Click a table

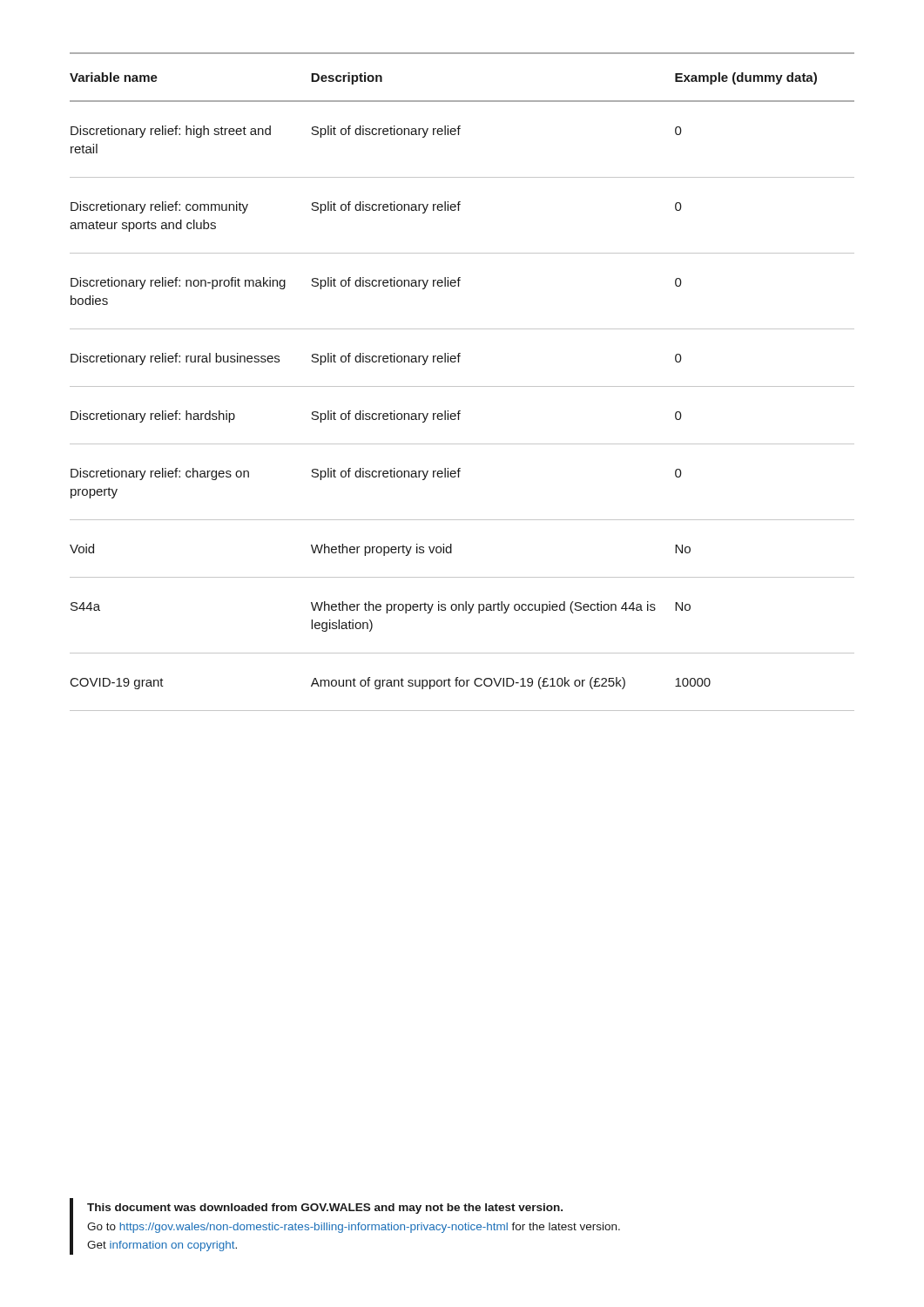click(462, 382)
